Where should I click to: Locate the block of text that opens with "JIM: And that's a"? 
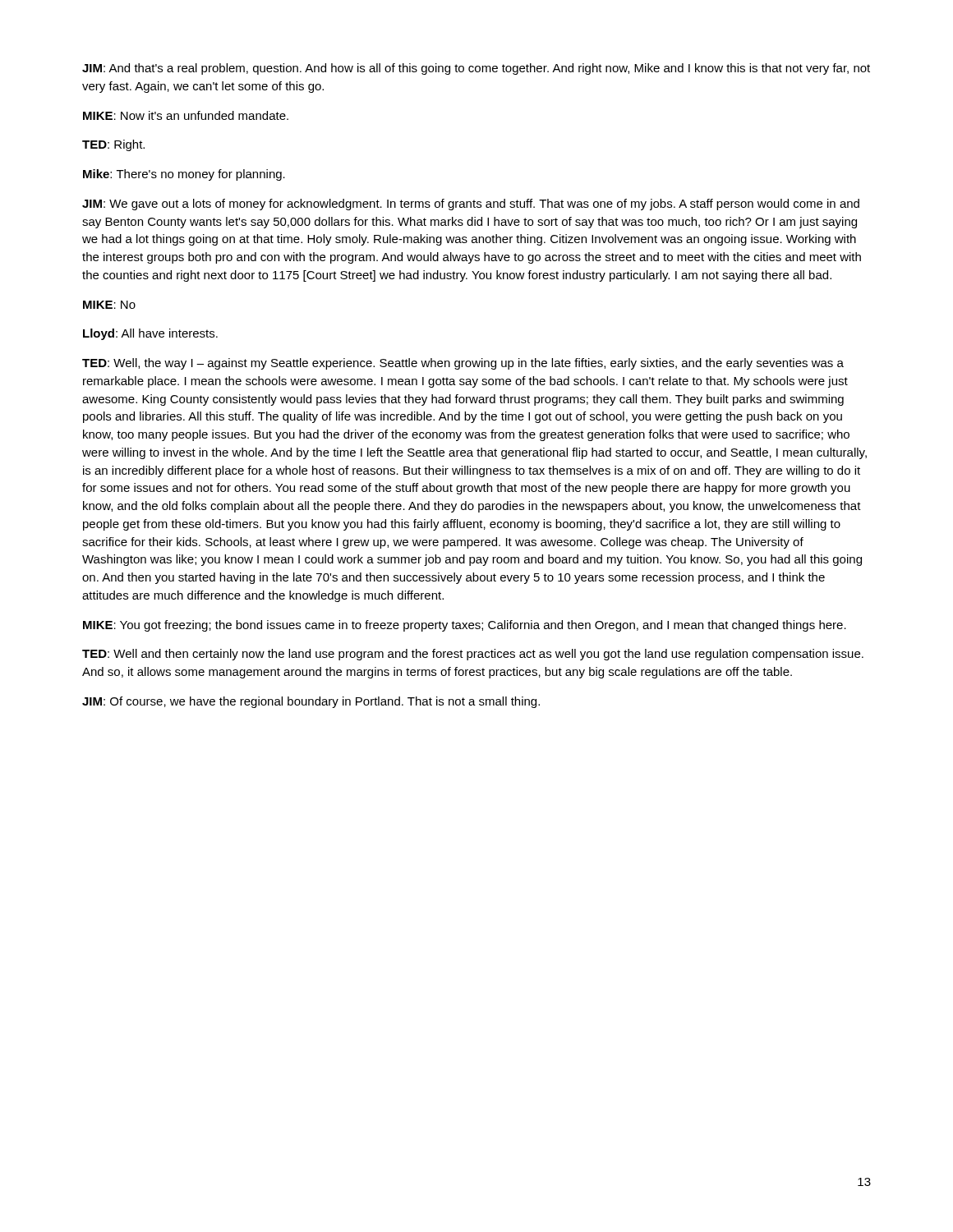pyautogui.click(x=476, y=77)
